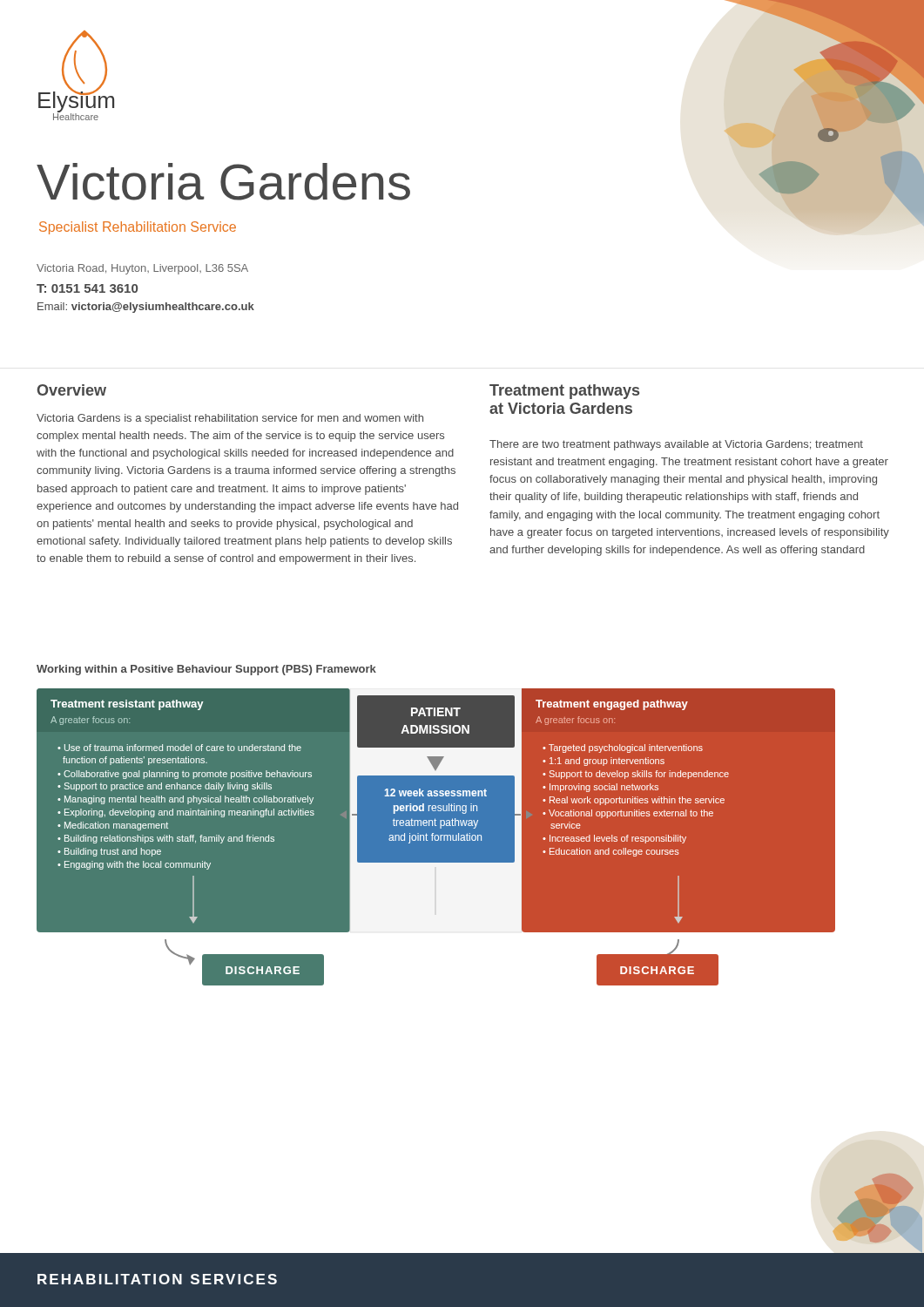Image resolution: width=924 pixels, height=1307 pixels.
Task: Find the logo
Action: pos(98,72)
